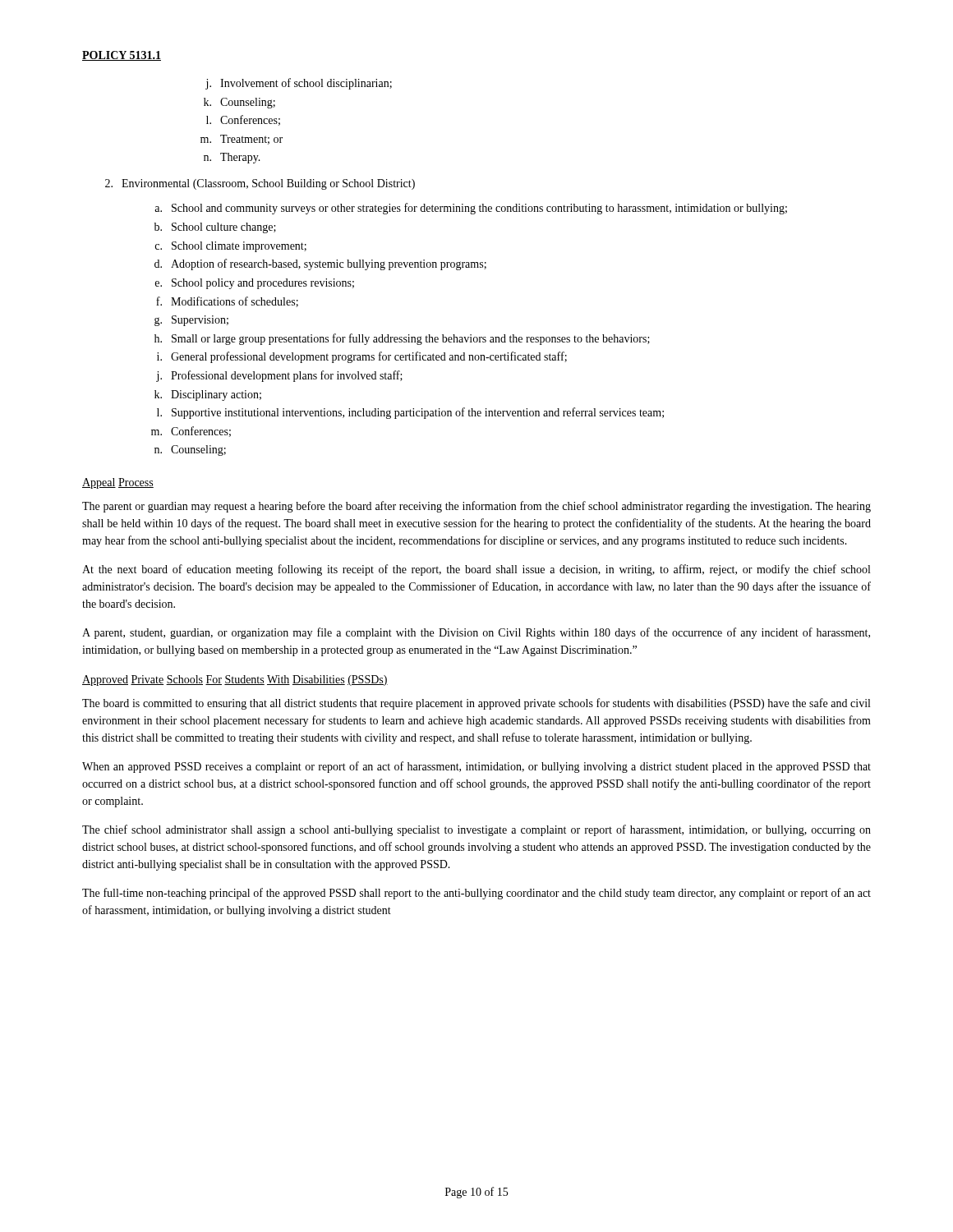Select the region starting "l. Supportive institutional interventions, including participation of the"
Image resolution: width=953 pixels, height=1232 pixels.
501,413
